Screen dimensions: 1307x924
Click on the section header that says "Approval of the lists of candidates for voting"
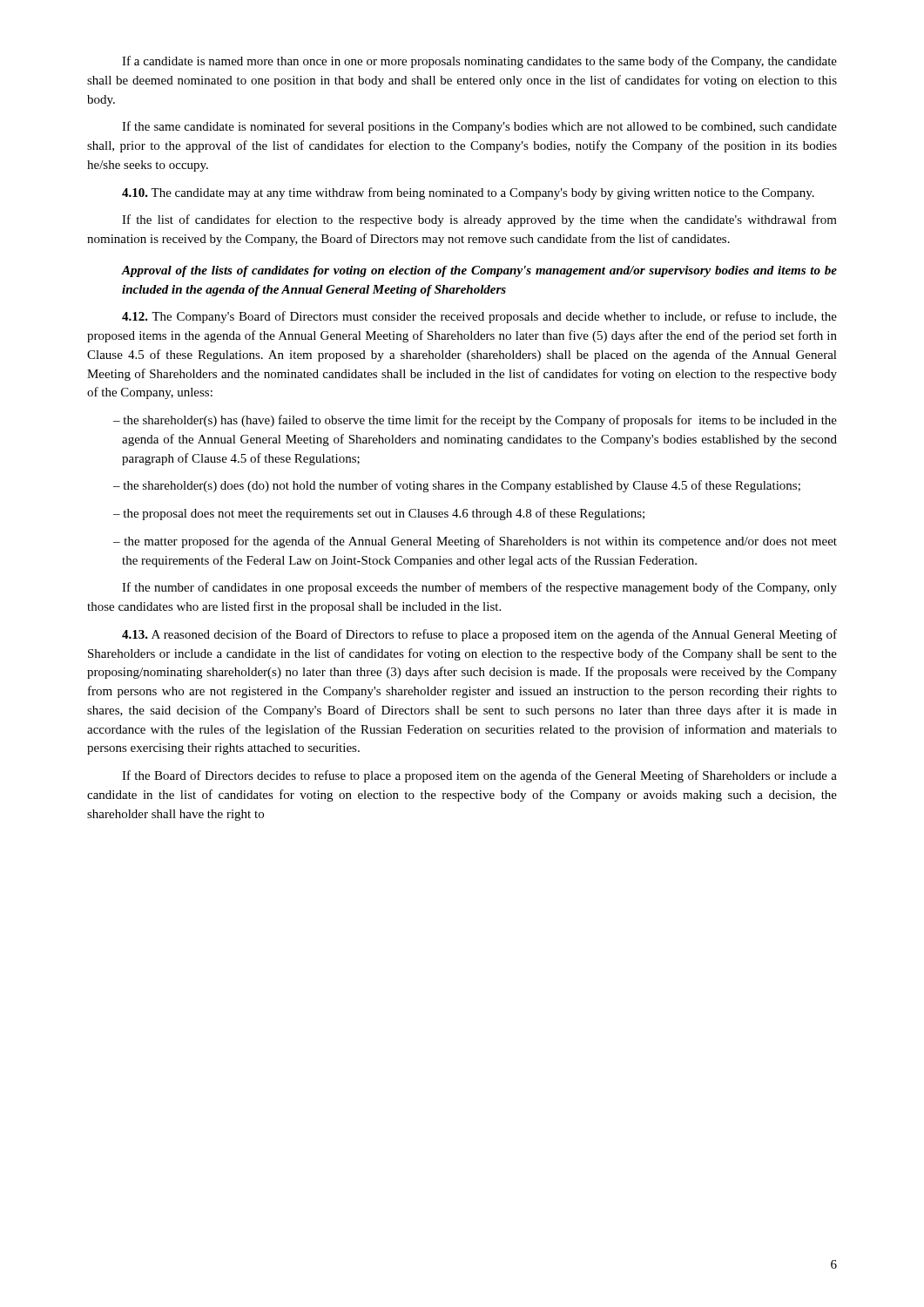pos(479,280)
